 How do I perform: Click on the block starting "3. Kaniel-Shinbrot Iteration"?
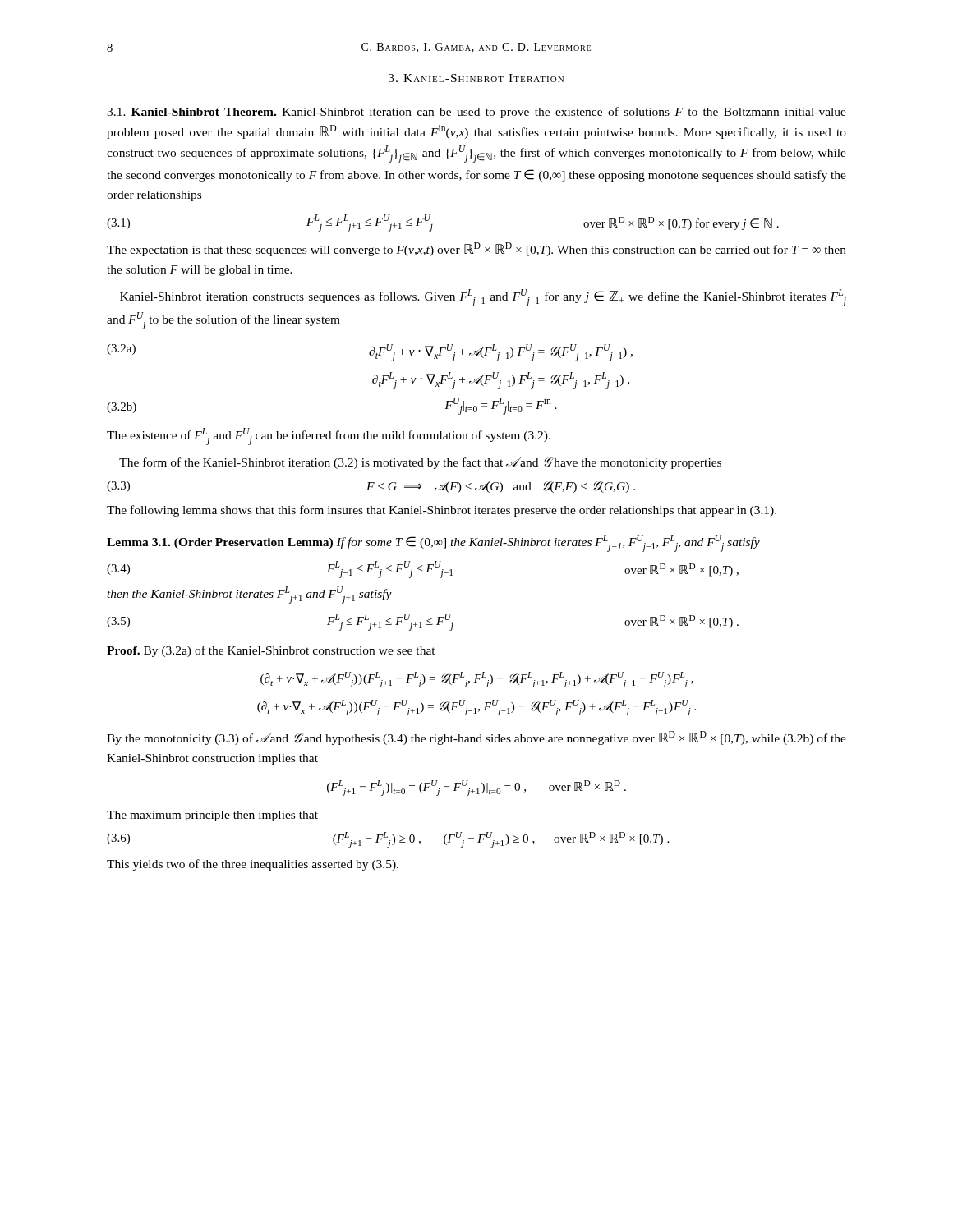coord(476,78)
